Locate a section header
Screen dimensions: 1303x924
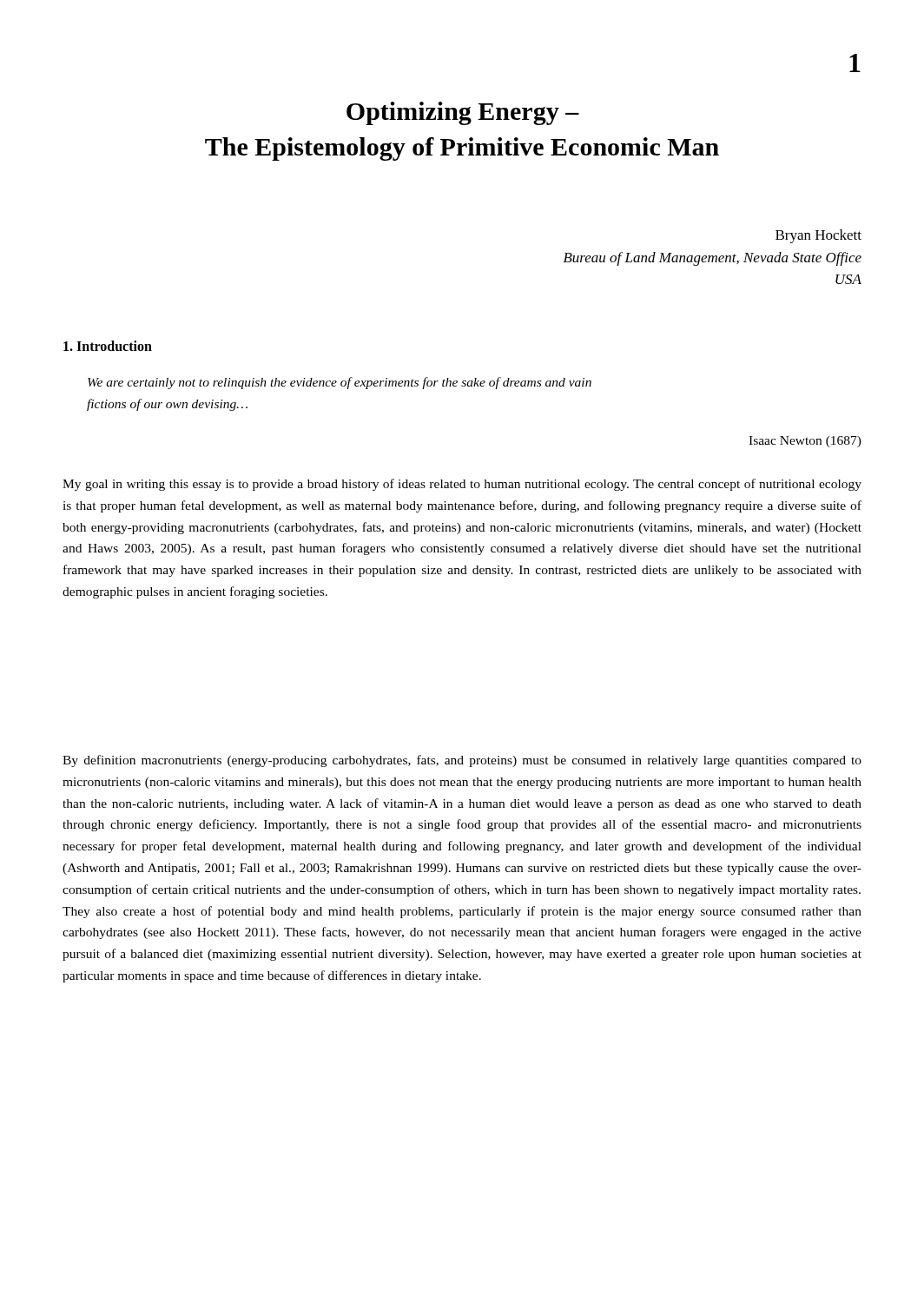click(x=107, y=346)
